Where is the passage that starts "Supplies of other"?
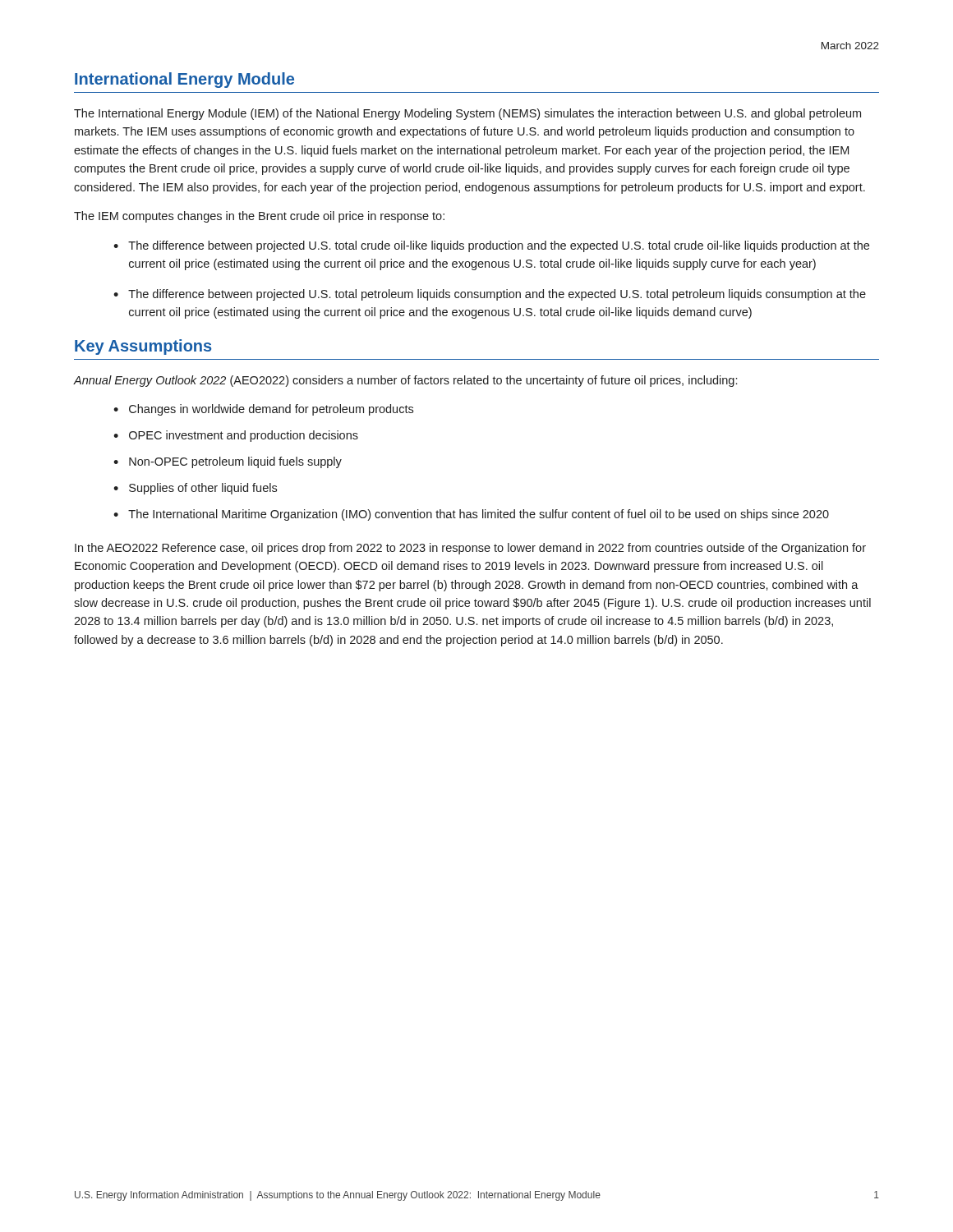This screenshot has height=1232, width=953. click(203, 488)
